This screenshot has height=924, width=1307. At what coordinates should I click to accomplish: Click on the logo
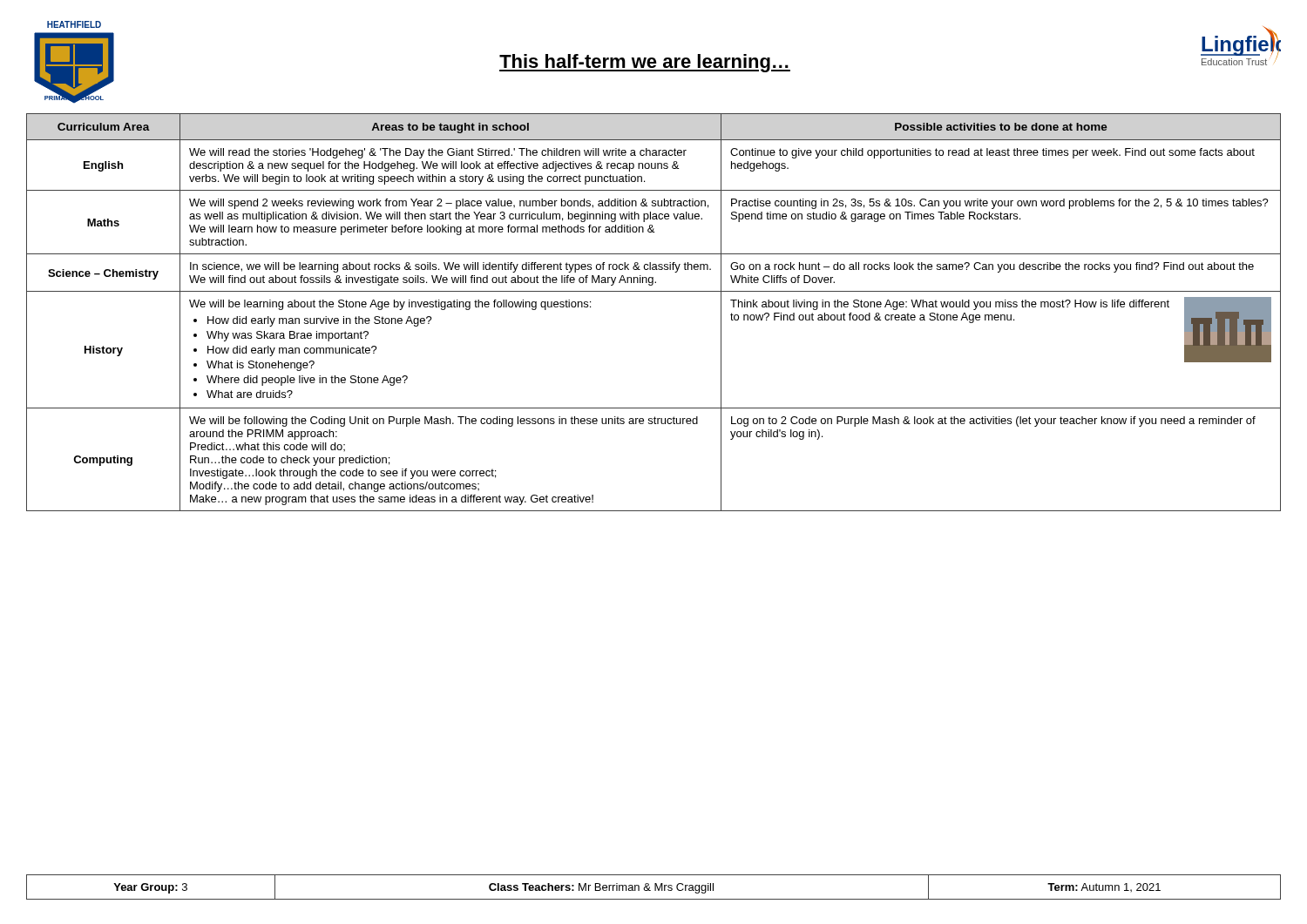(1224, 61)
